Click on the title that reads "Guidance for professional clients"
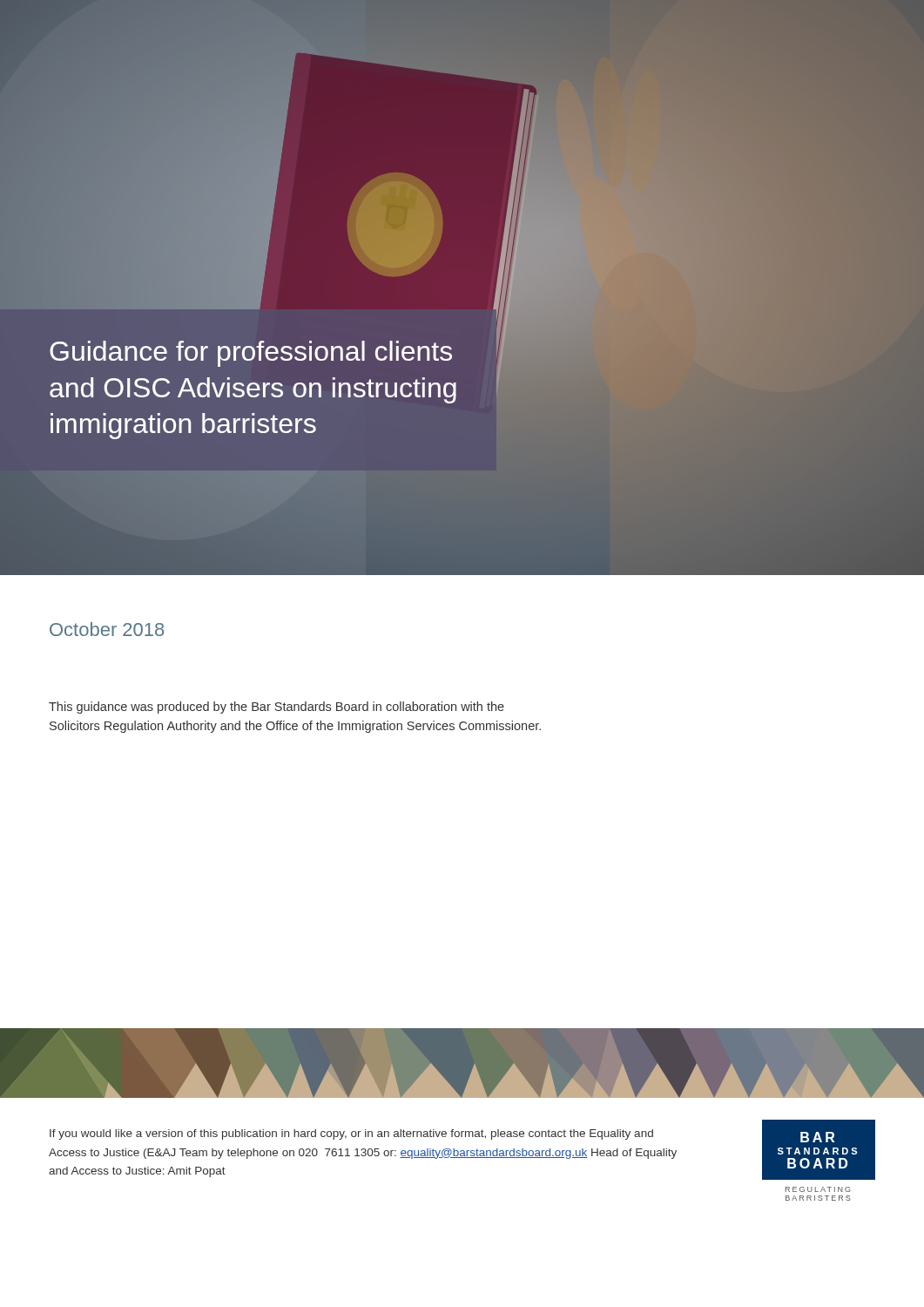This screenshot has height=1307, width=924. click(x=257, y=388)
